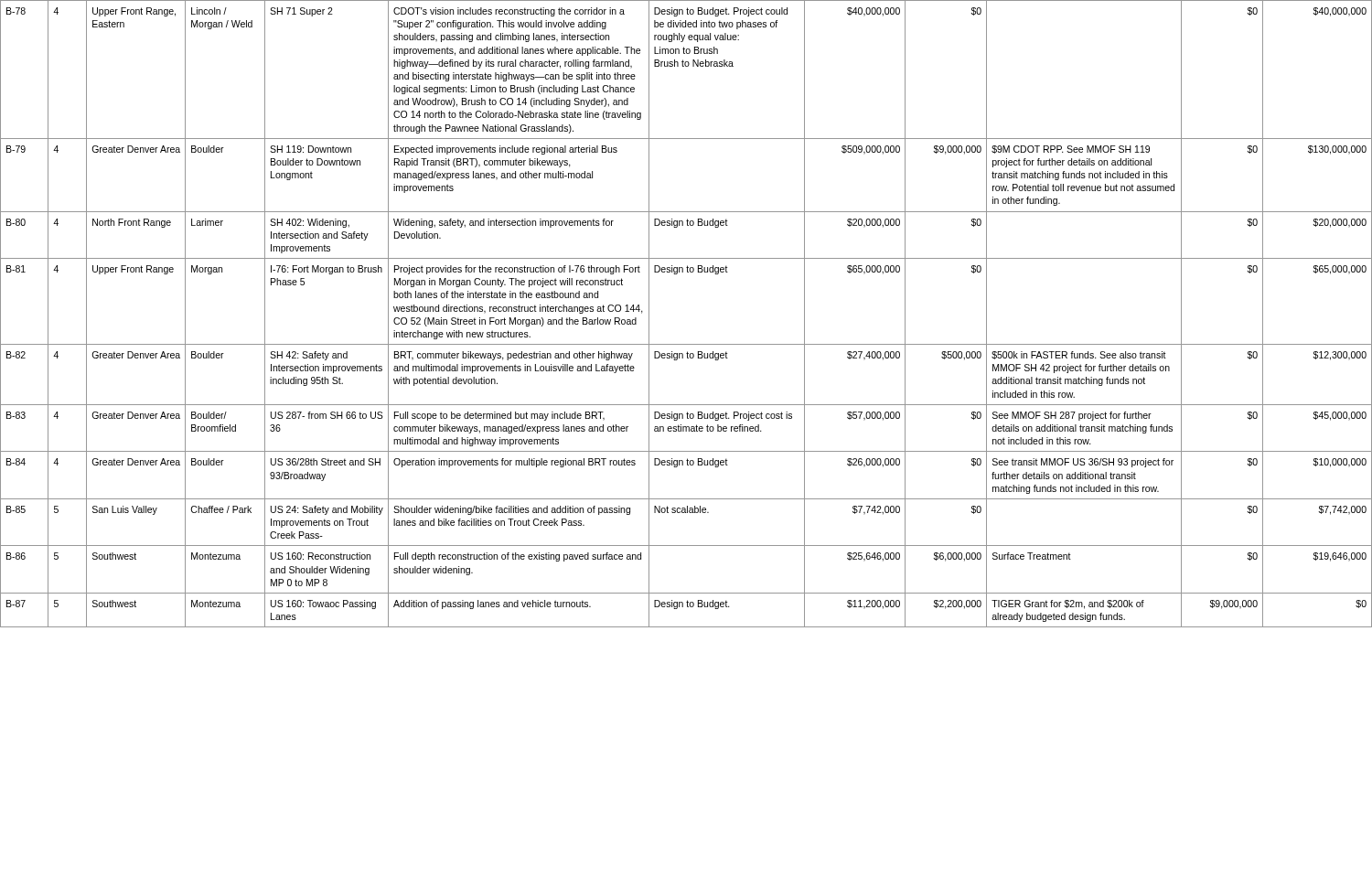
Task: Click on the table containing "TIGER Grant for"
Action: coord(686,314)
